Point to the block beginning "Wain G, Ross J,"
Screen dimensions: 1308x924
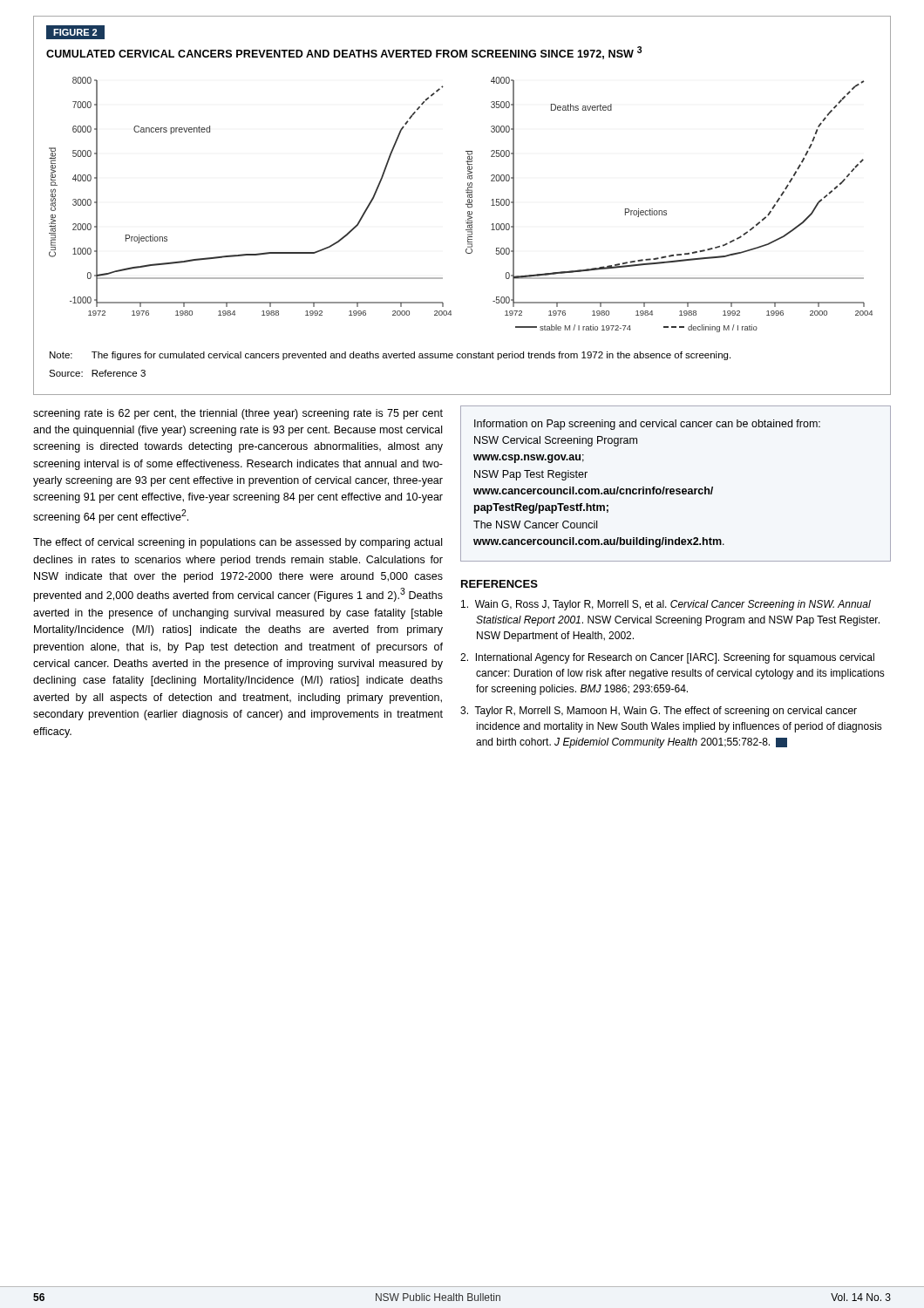click(x=670, y=620)
